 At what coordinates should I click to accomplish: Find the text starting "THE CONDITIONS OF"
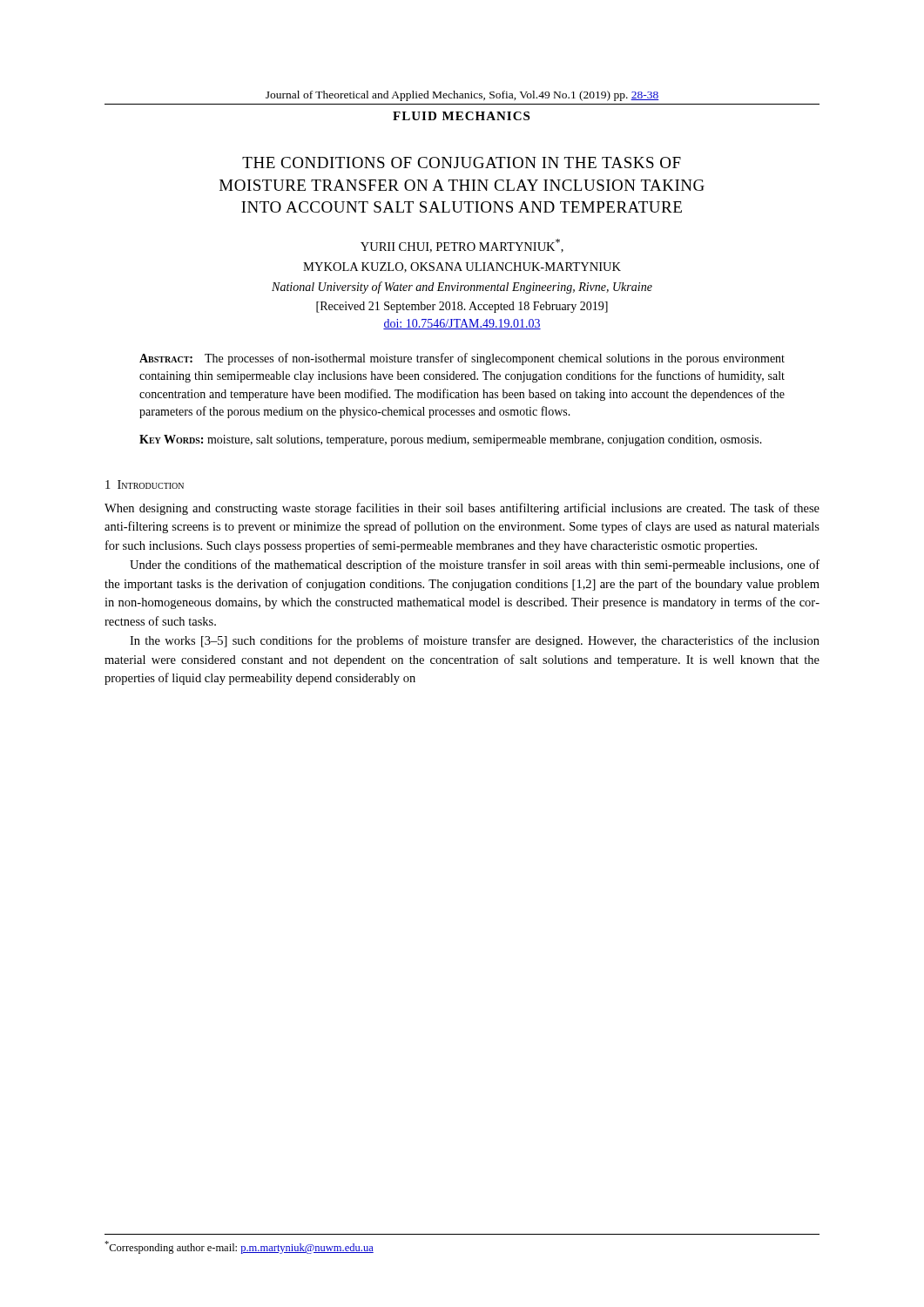tap(462, 185)
